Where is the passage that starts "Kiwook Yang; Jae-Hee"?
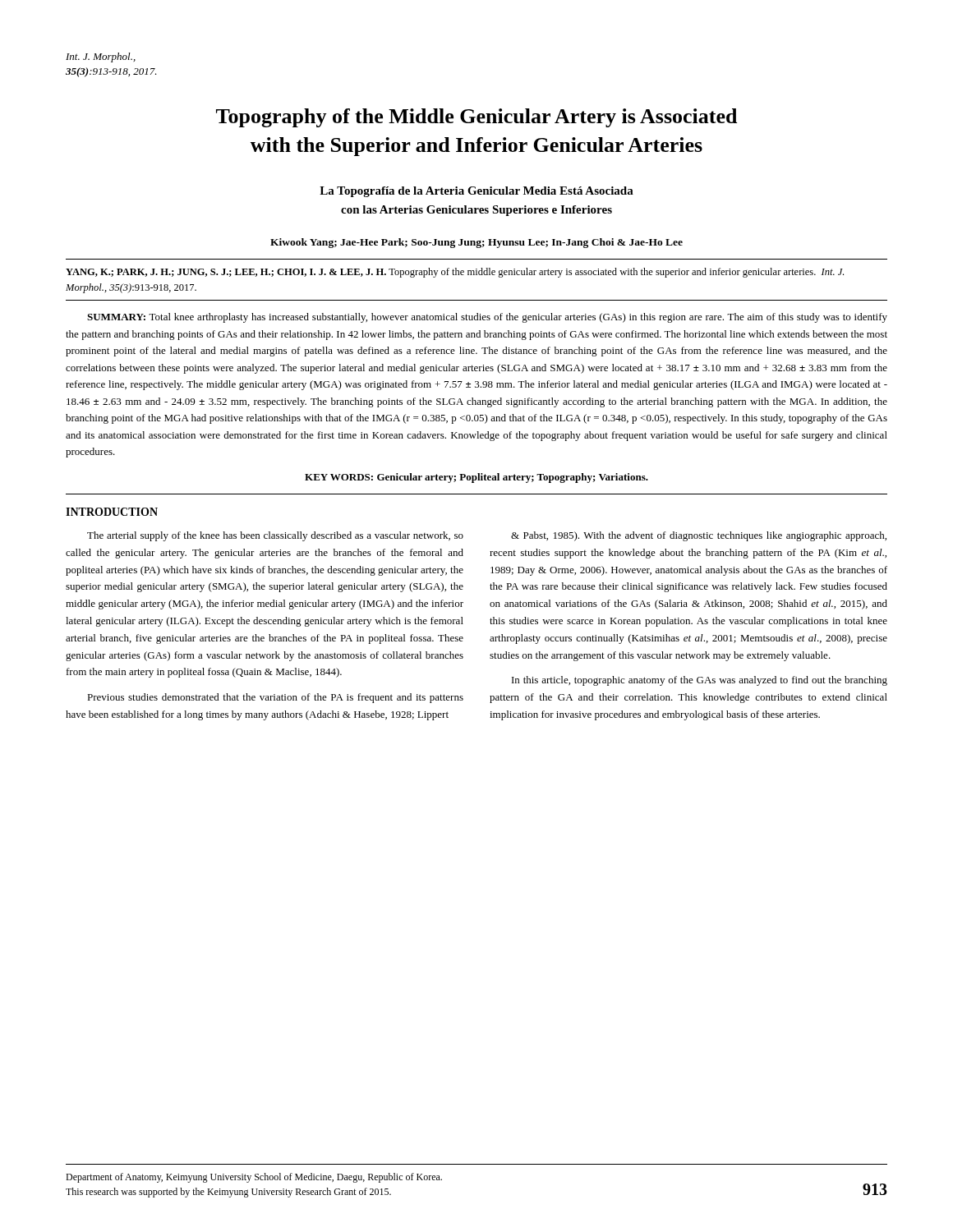953x1232 pixels. pyautogui.click(x=476, y=242)
